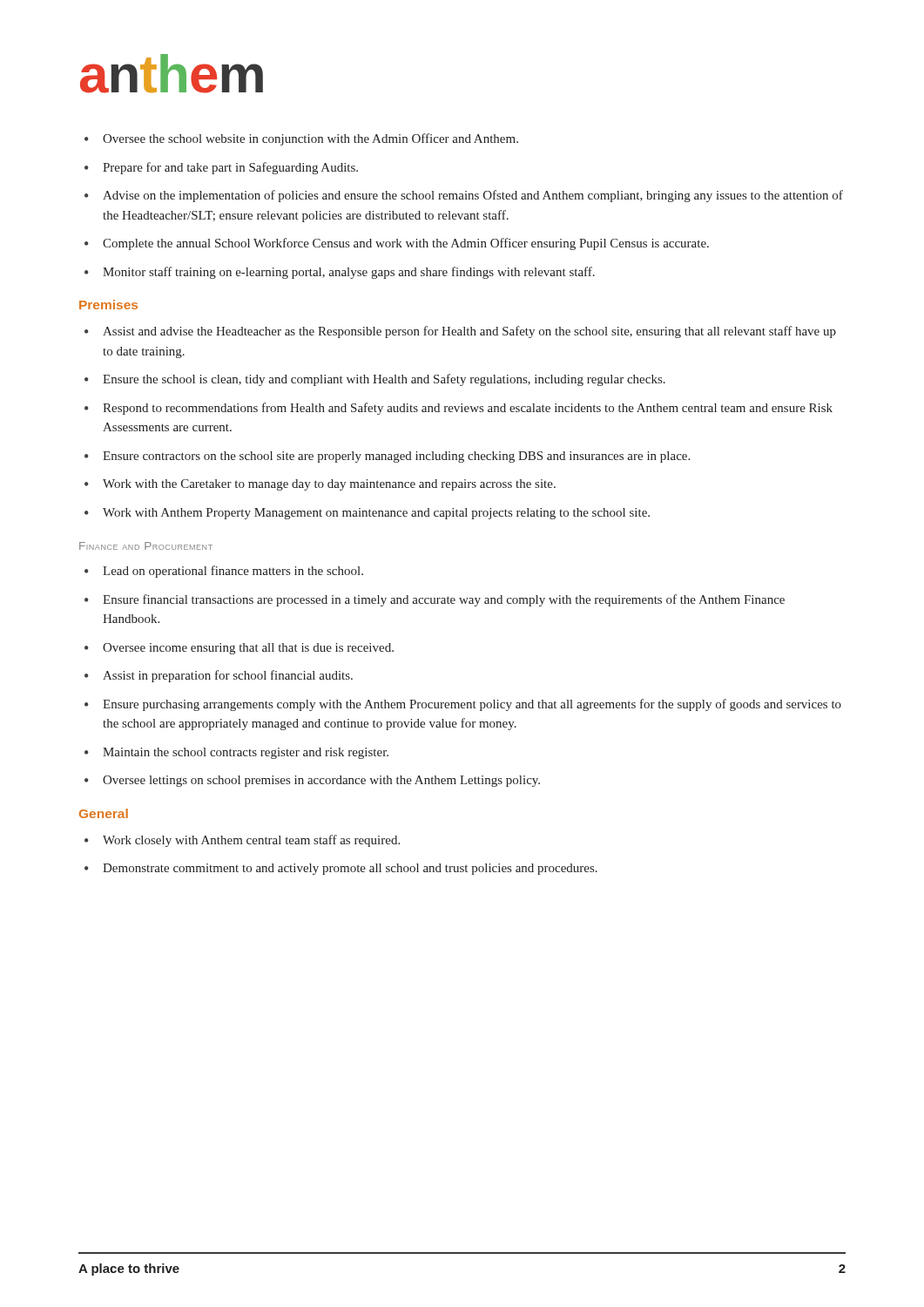Click the passage that begins "Oversee income ensuring that all"

pyautogui.click(x=239, y=649)
